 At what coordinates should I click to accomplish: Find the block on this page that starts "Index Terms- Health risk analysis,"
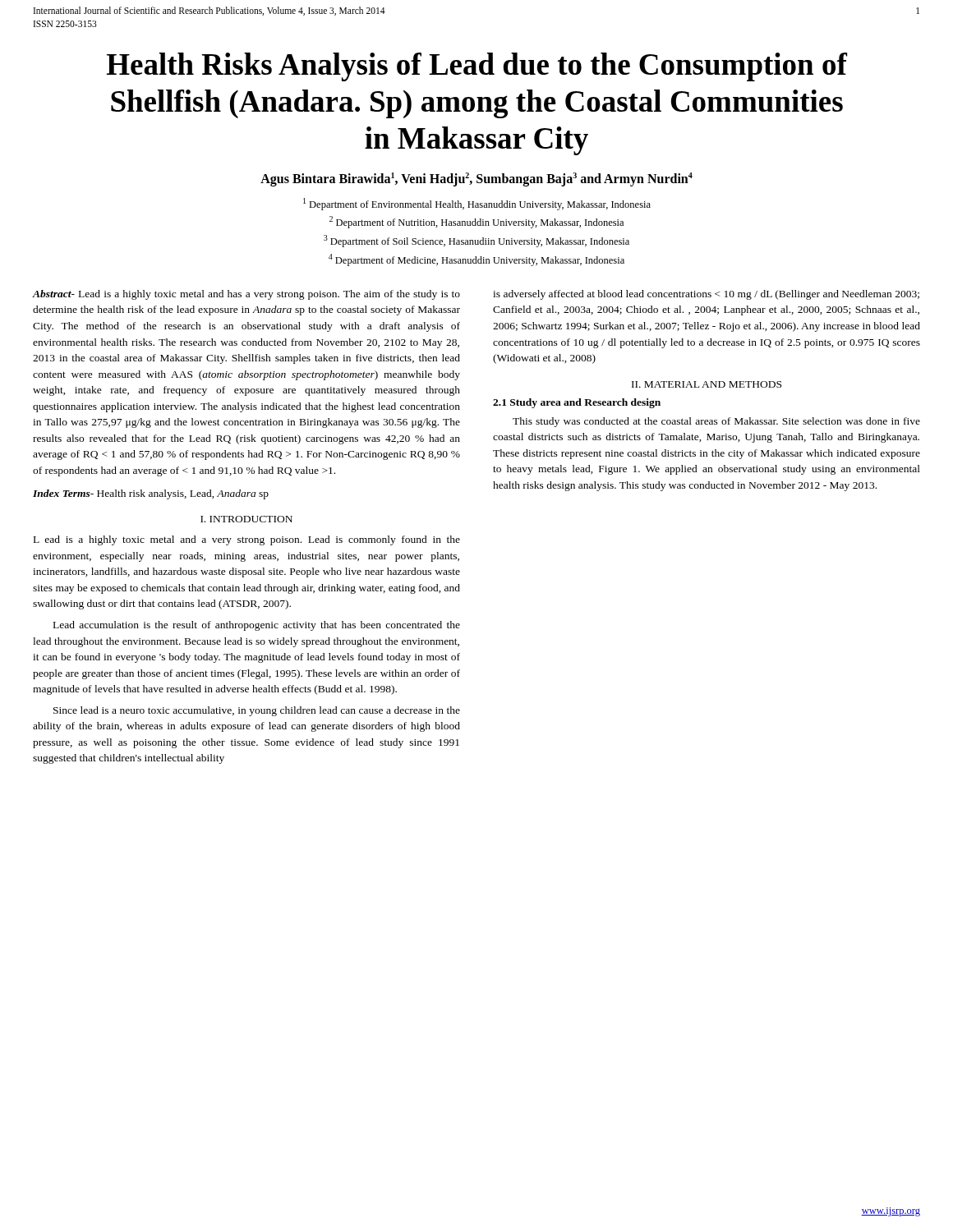(x=151, y=493)
